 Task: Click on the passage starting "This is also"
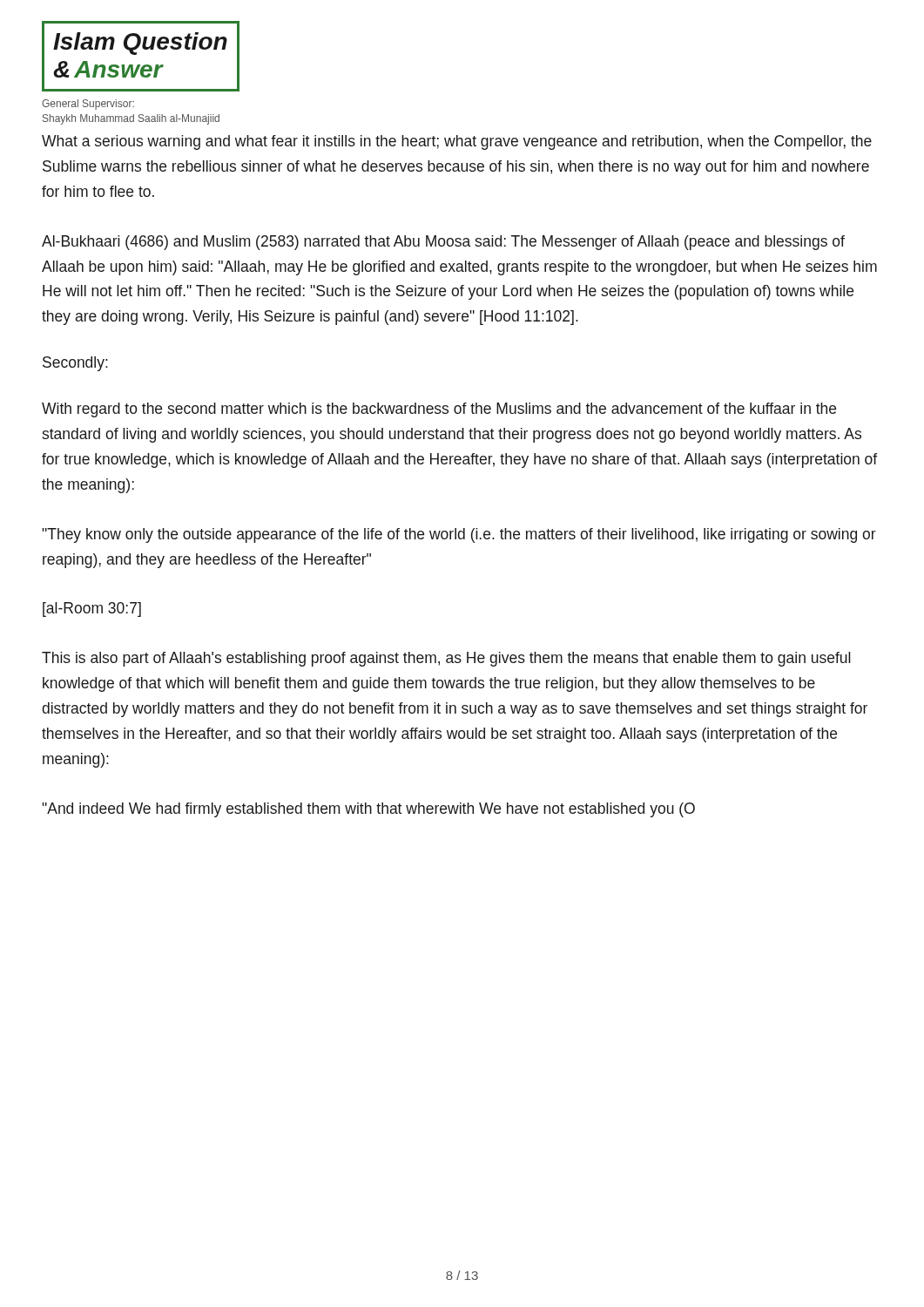[455, 708]
